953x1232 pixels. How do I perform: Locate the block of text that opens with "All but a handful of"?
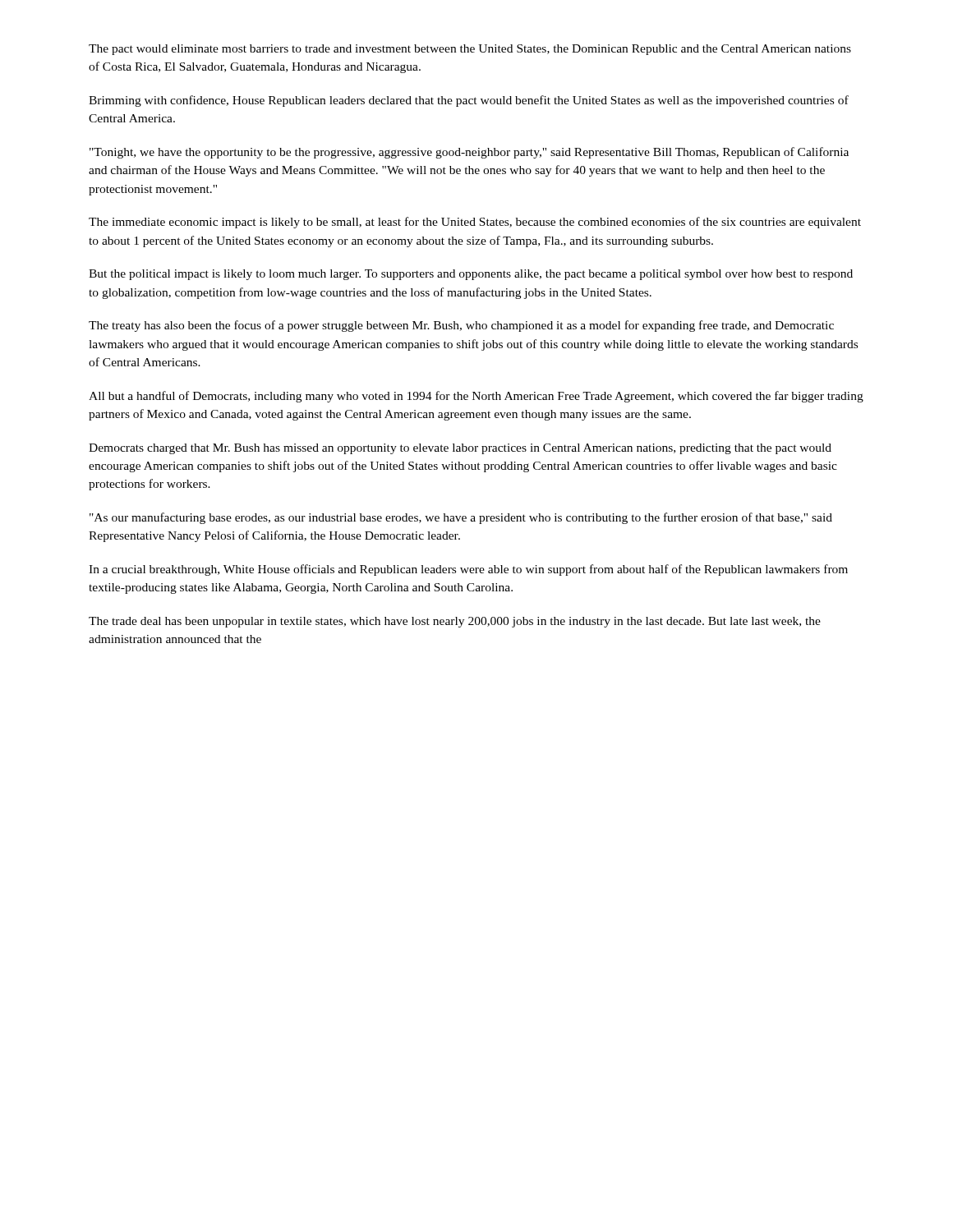[476, 404]
